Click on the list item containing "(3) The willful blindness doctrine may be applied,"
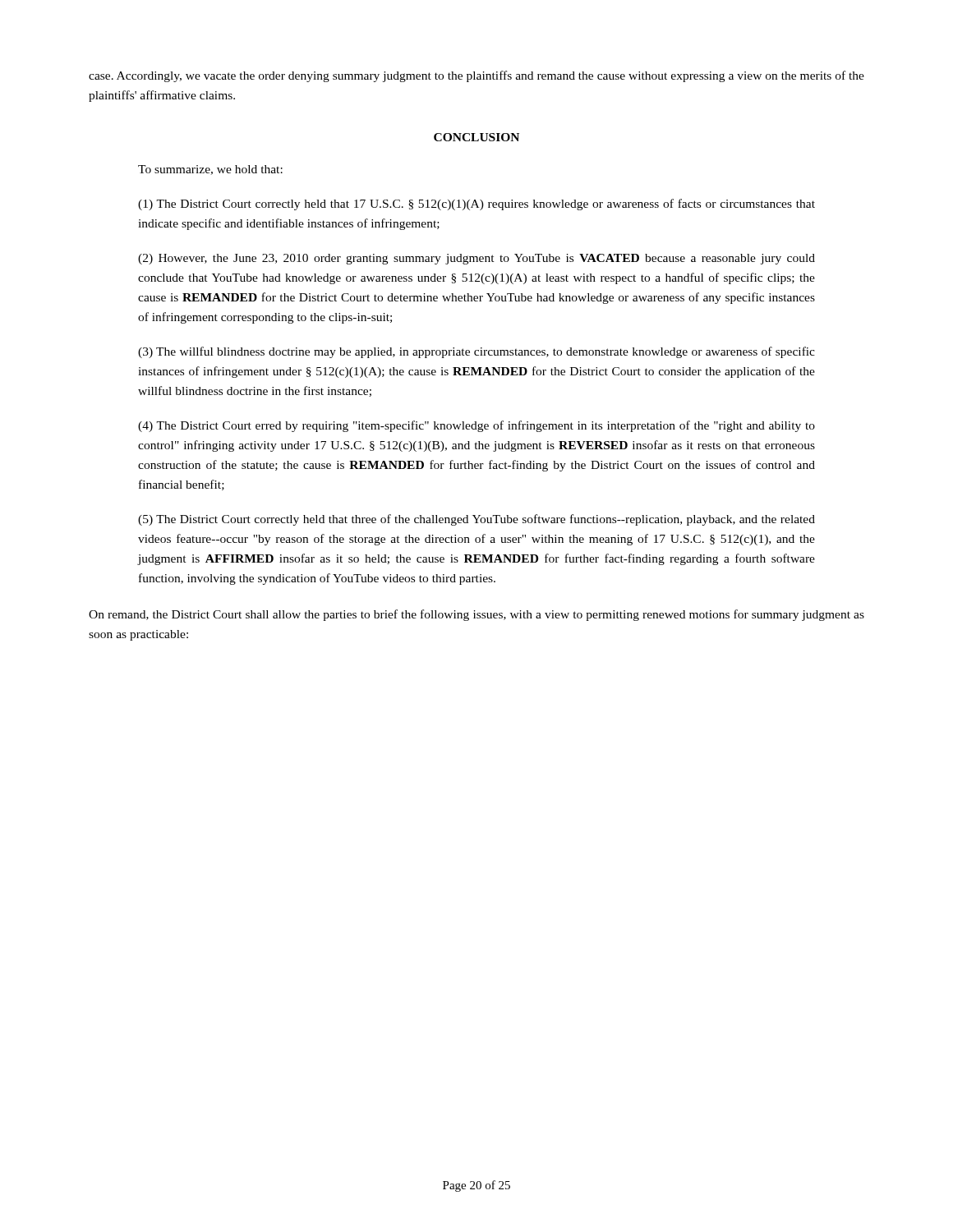Image resolution: width=953 pixels, height=1232 pixels. point(476,371)
